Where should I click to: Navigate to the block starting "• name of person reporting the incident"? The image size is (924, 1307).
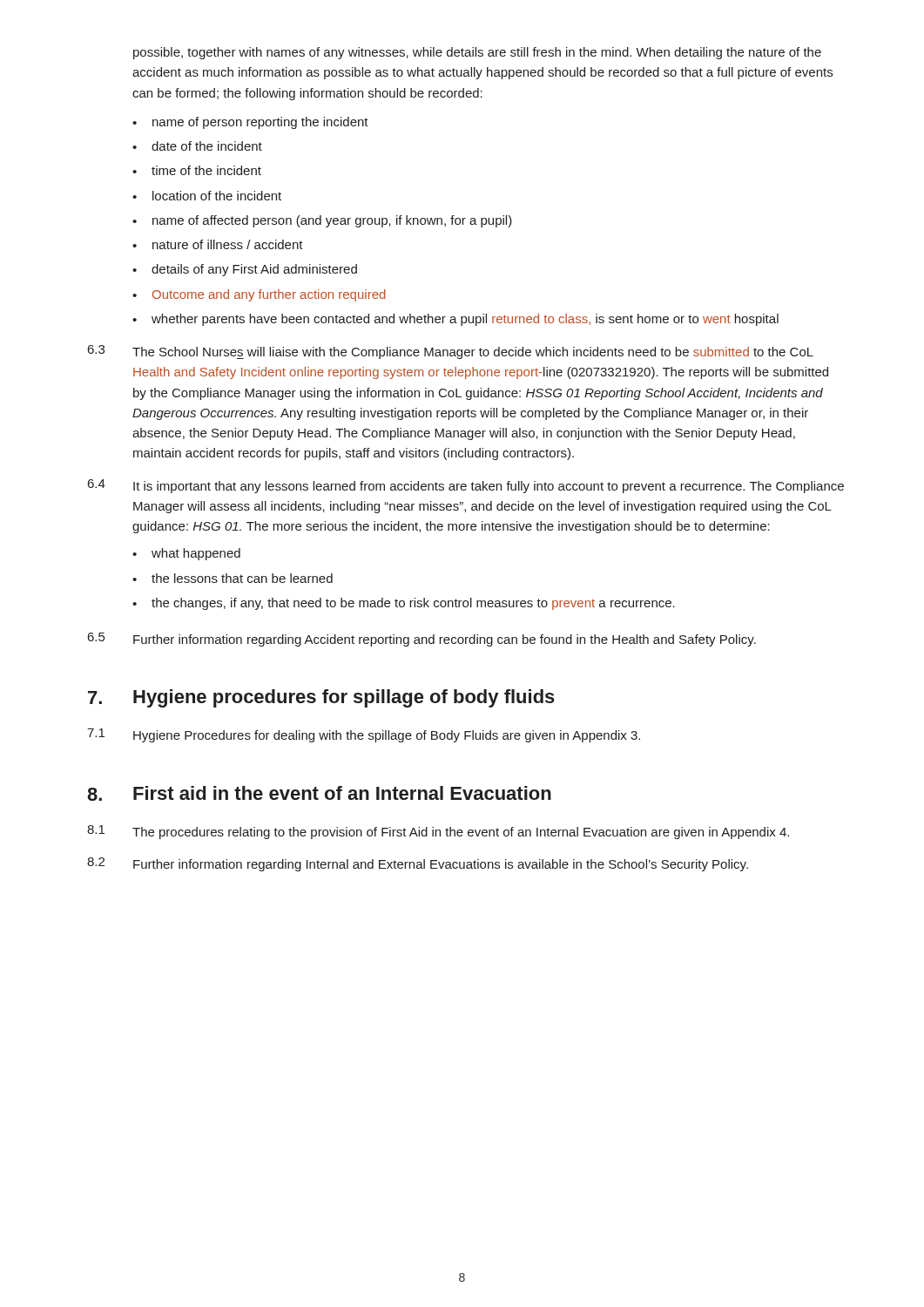click(x=250, y=122)
